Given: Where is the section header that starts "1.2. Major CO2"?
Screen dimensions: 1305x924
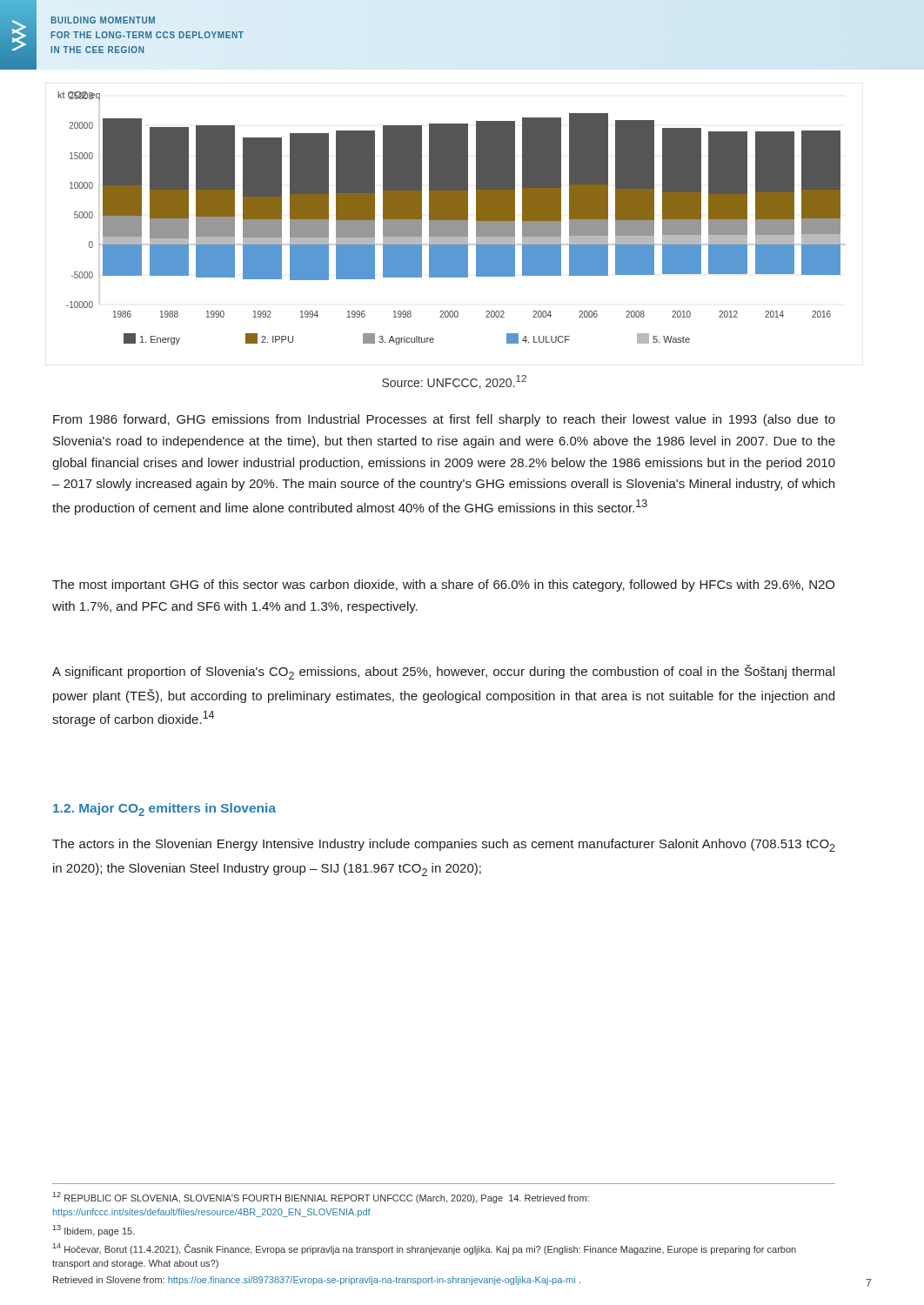Looking at the screenshot, I should [164, 810].
